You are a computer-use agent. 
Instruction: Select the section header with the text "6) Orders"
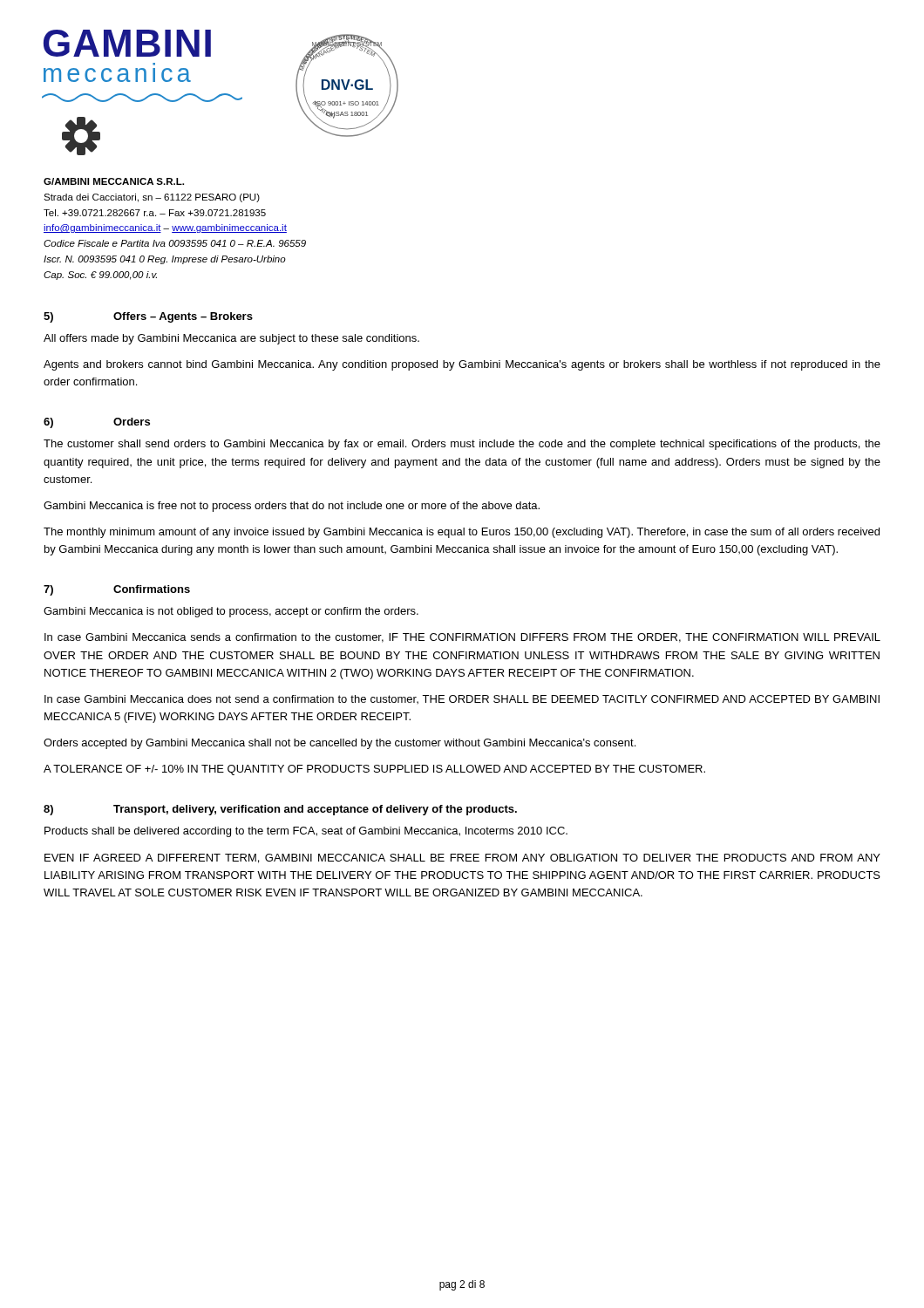click(x=48, y=422)
